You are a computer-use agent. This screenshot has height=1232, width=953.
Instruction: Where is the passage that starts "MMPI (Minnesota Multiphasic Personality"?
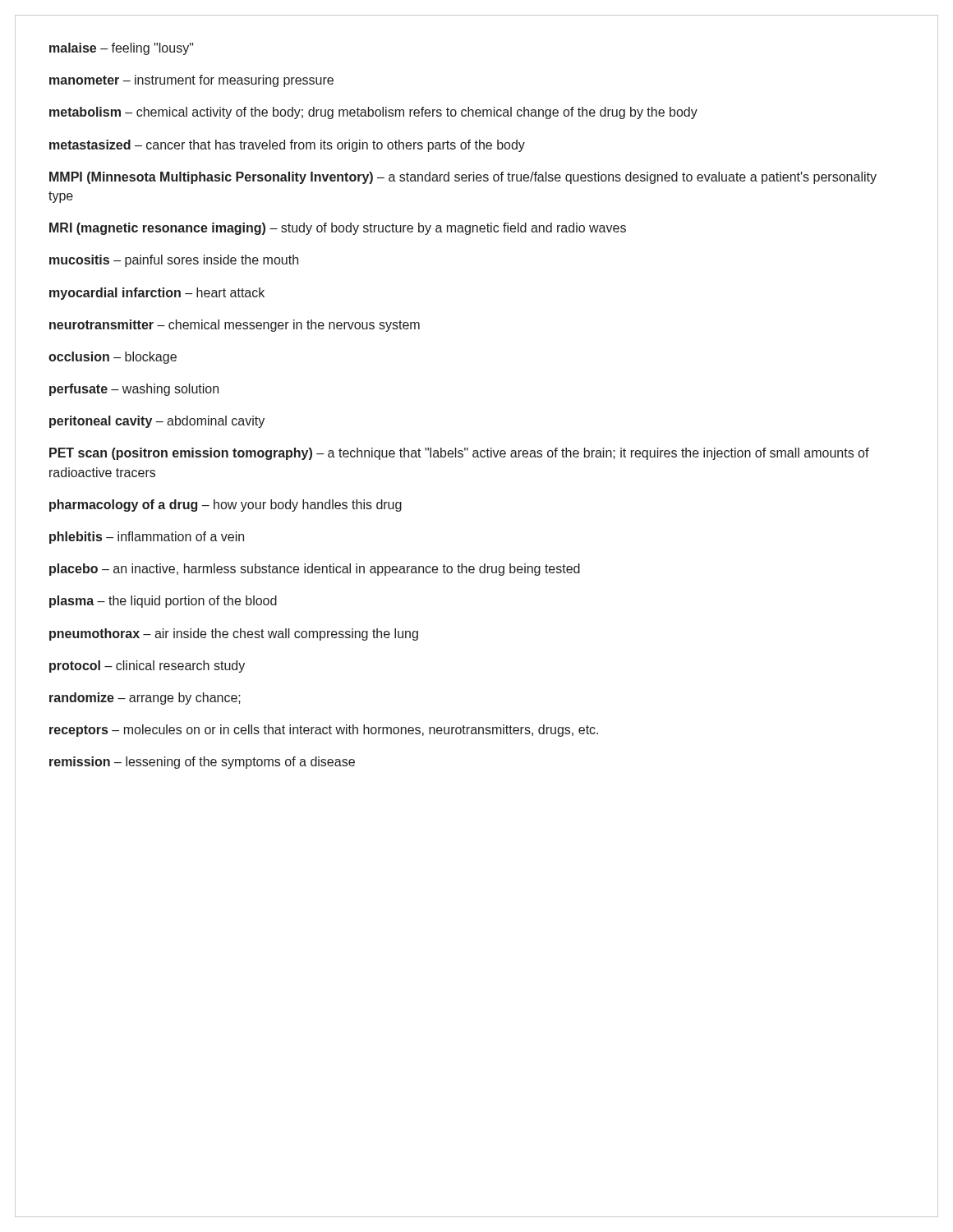click(x=463, y=186)
